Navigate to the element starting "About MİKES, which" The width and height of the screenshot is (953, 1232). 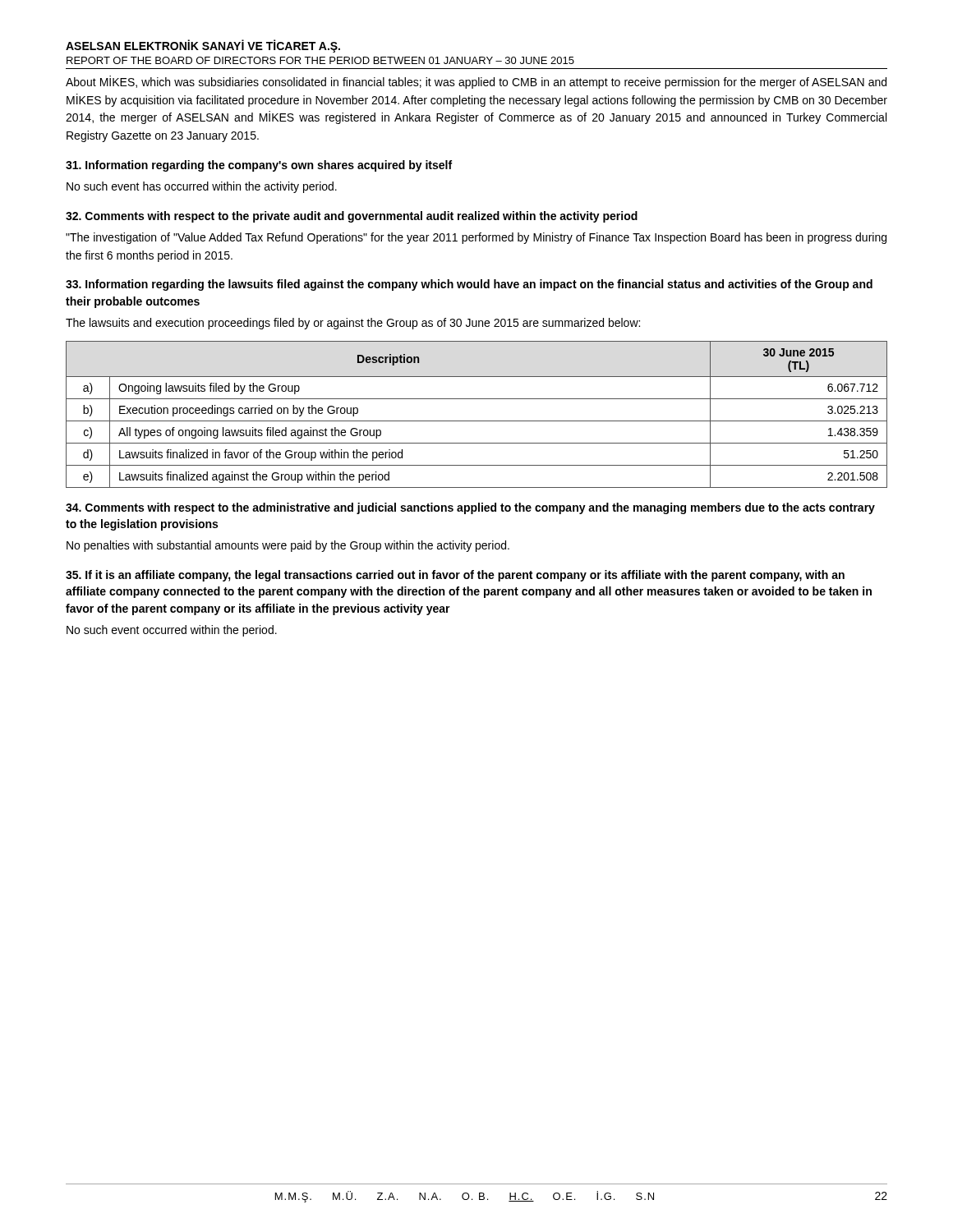476,109
